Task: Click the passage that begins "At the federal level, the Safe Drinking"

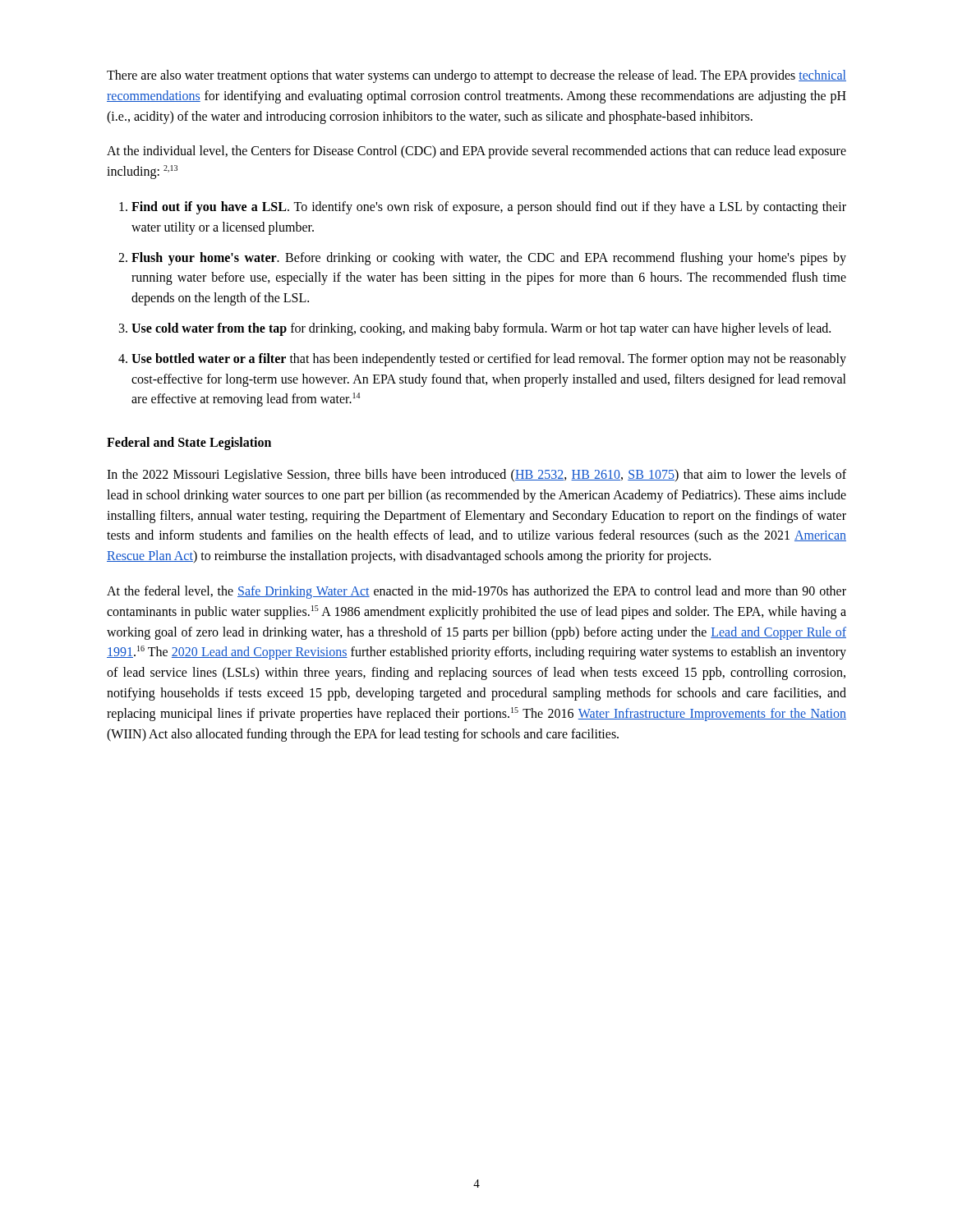Action: (476, 663)
